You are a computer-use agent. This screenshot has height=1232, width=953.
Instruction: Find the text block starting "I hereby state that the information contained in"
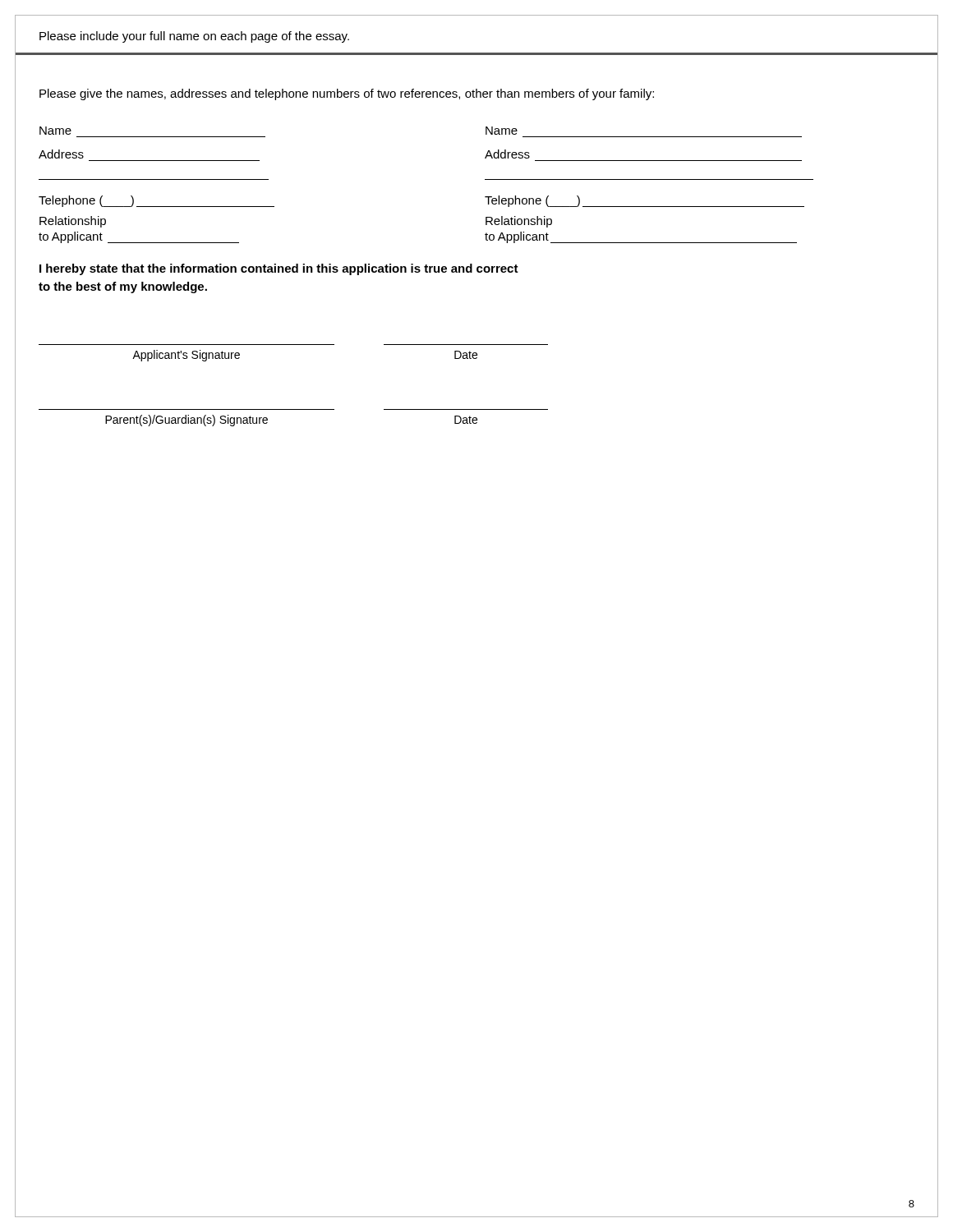coord(278,277)
